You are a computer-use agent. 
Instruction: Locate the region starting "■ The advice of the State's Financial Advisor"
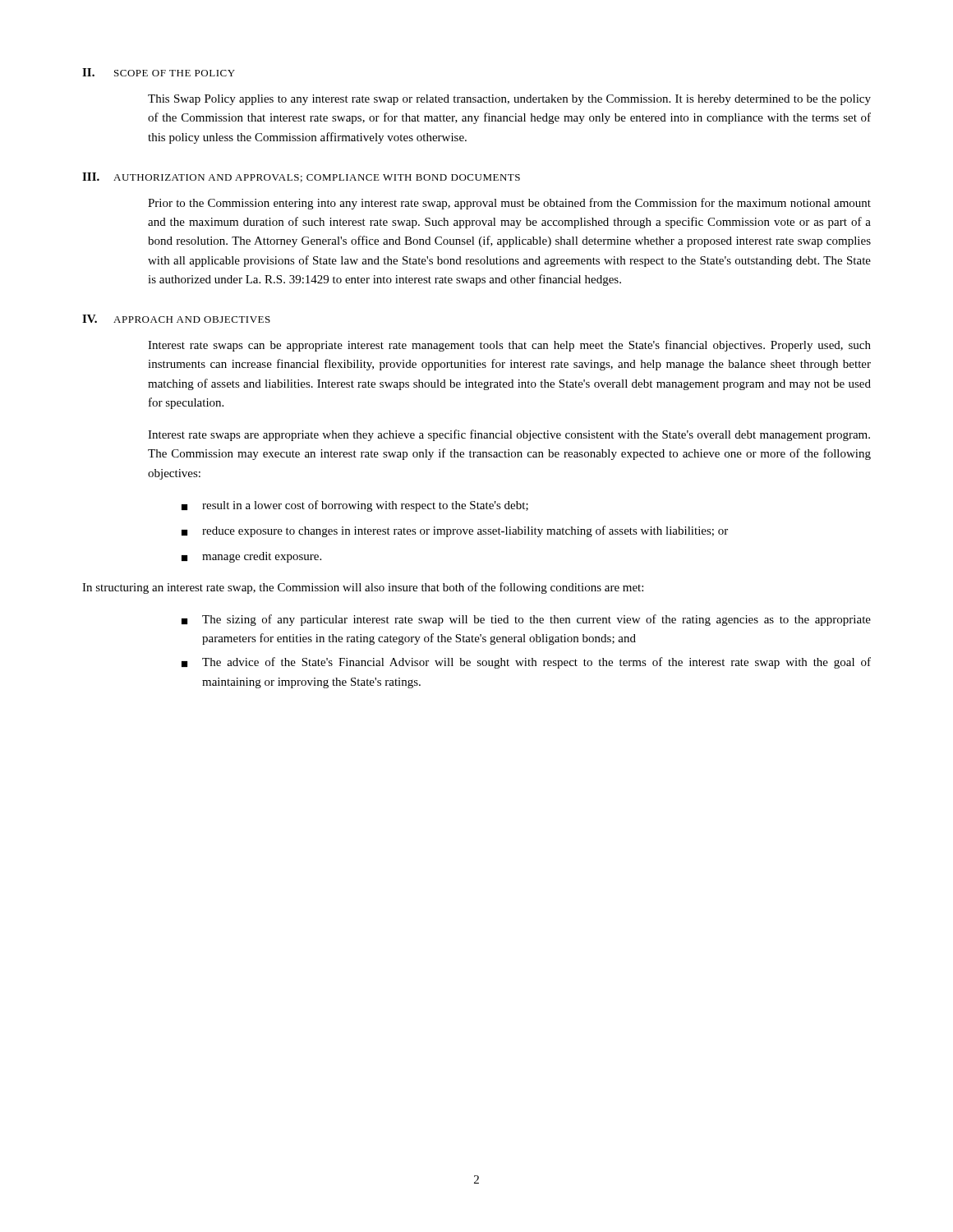click(526, 672)
